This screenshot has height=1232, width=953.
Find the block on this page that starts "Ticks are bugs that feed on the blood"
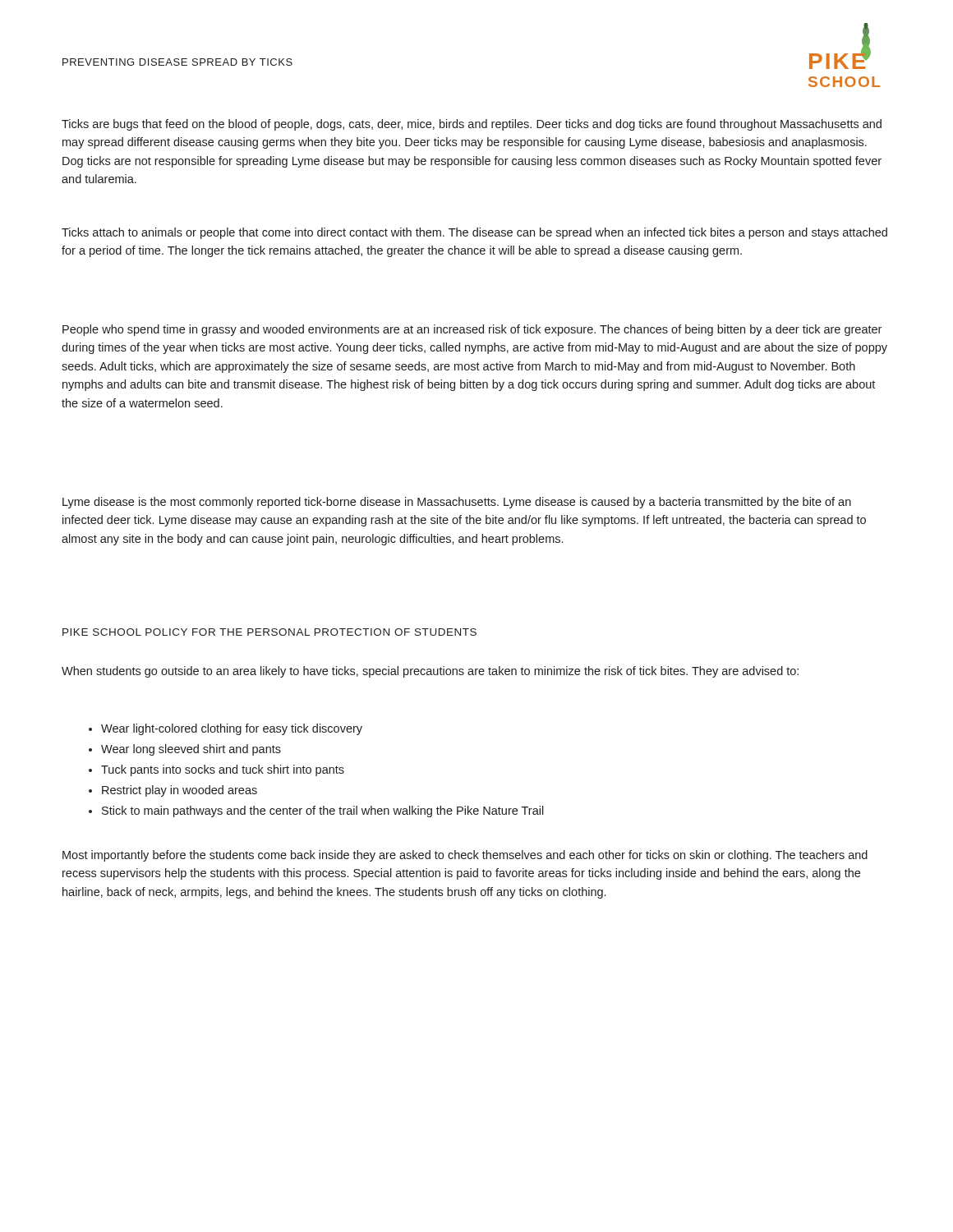(x=472, y=152)
